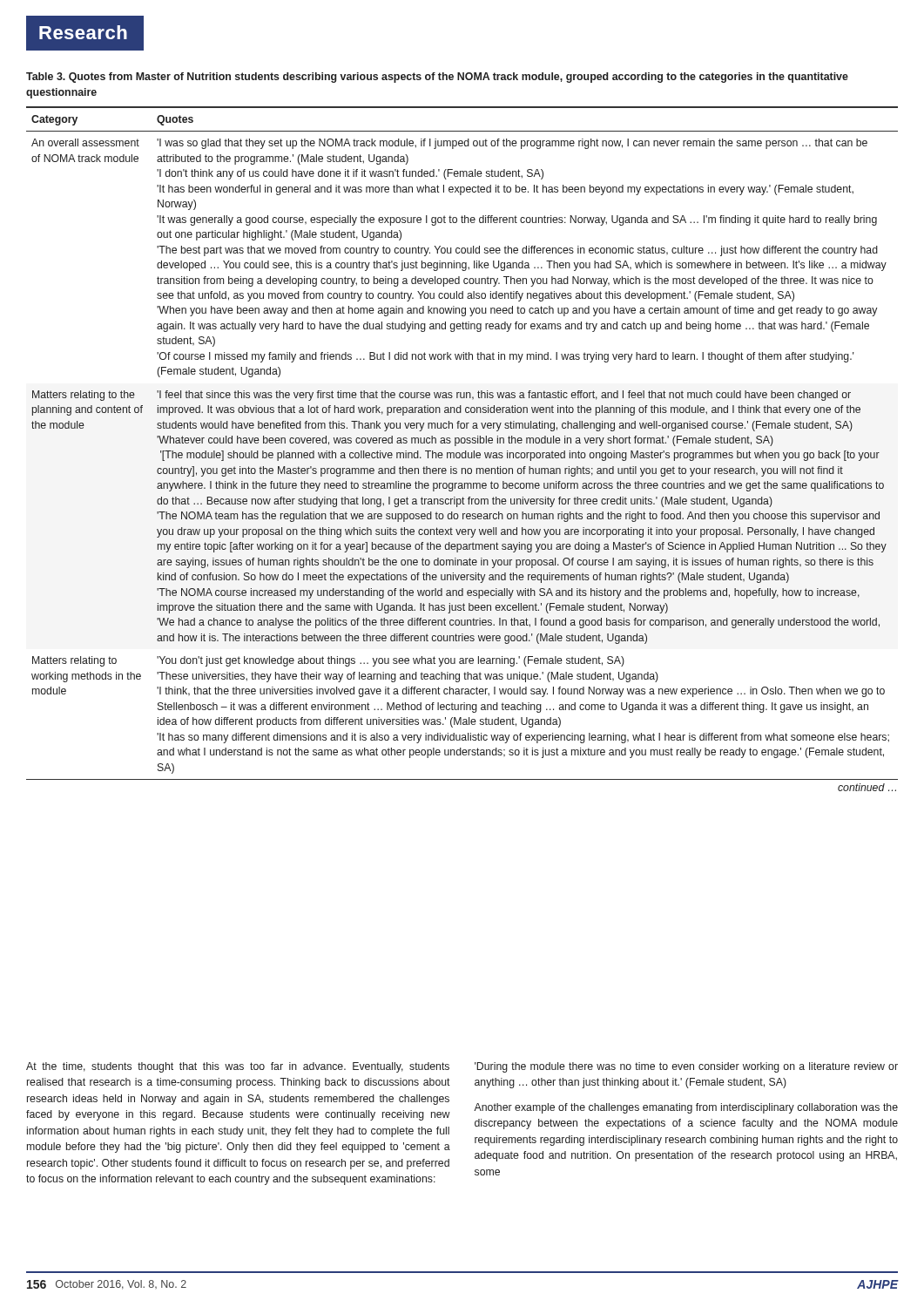
Task: Click on the region starting "At the time, students thought that this was"
Action: pyautogui.click(x=238, y=1123)
